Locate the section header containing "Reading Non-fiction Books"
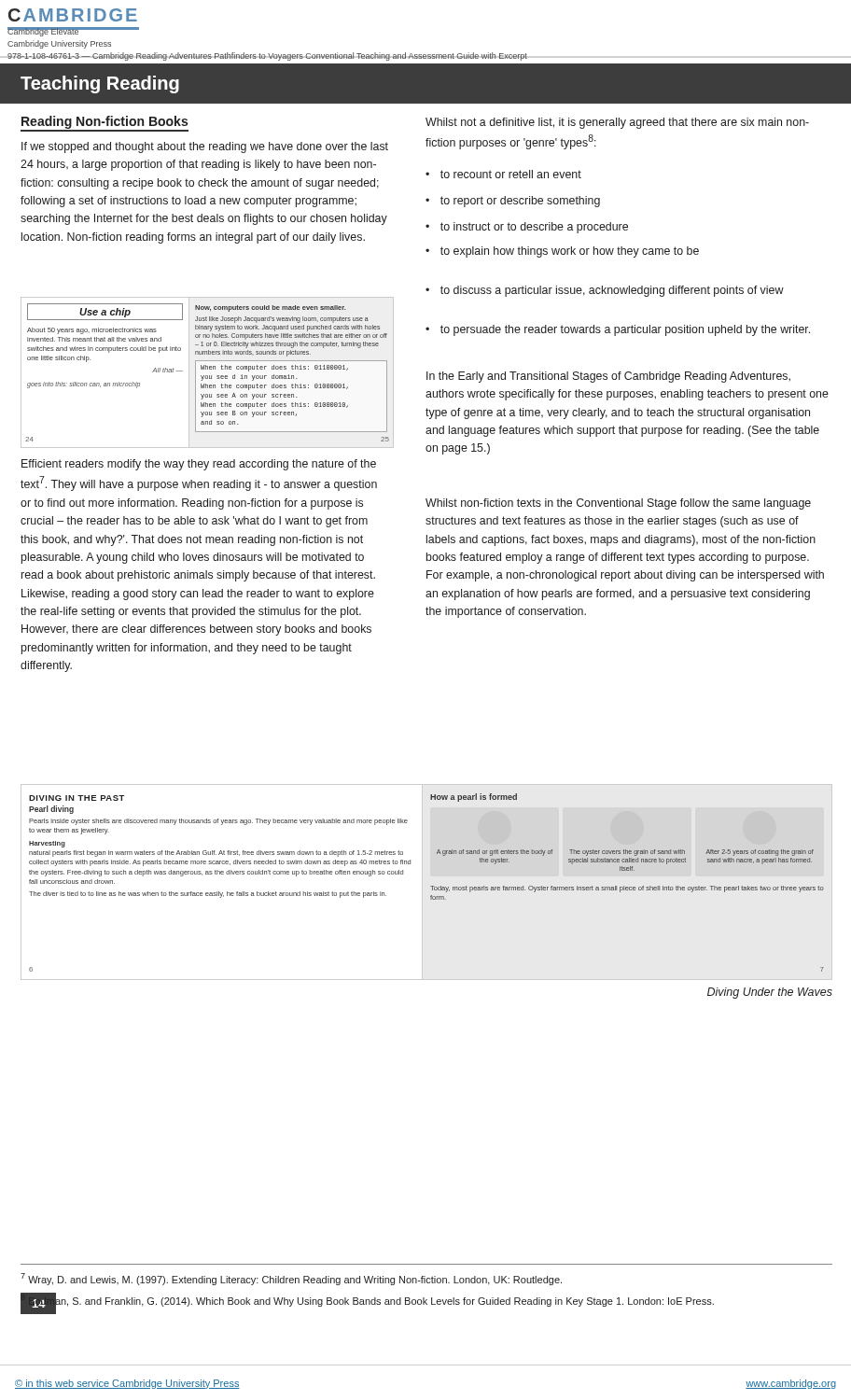Viewport: 851px width, 1400px height. 104,123
